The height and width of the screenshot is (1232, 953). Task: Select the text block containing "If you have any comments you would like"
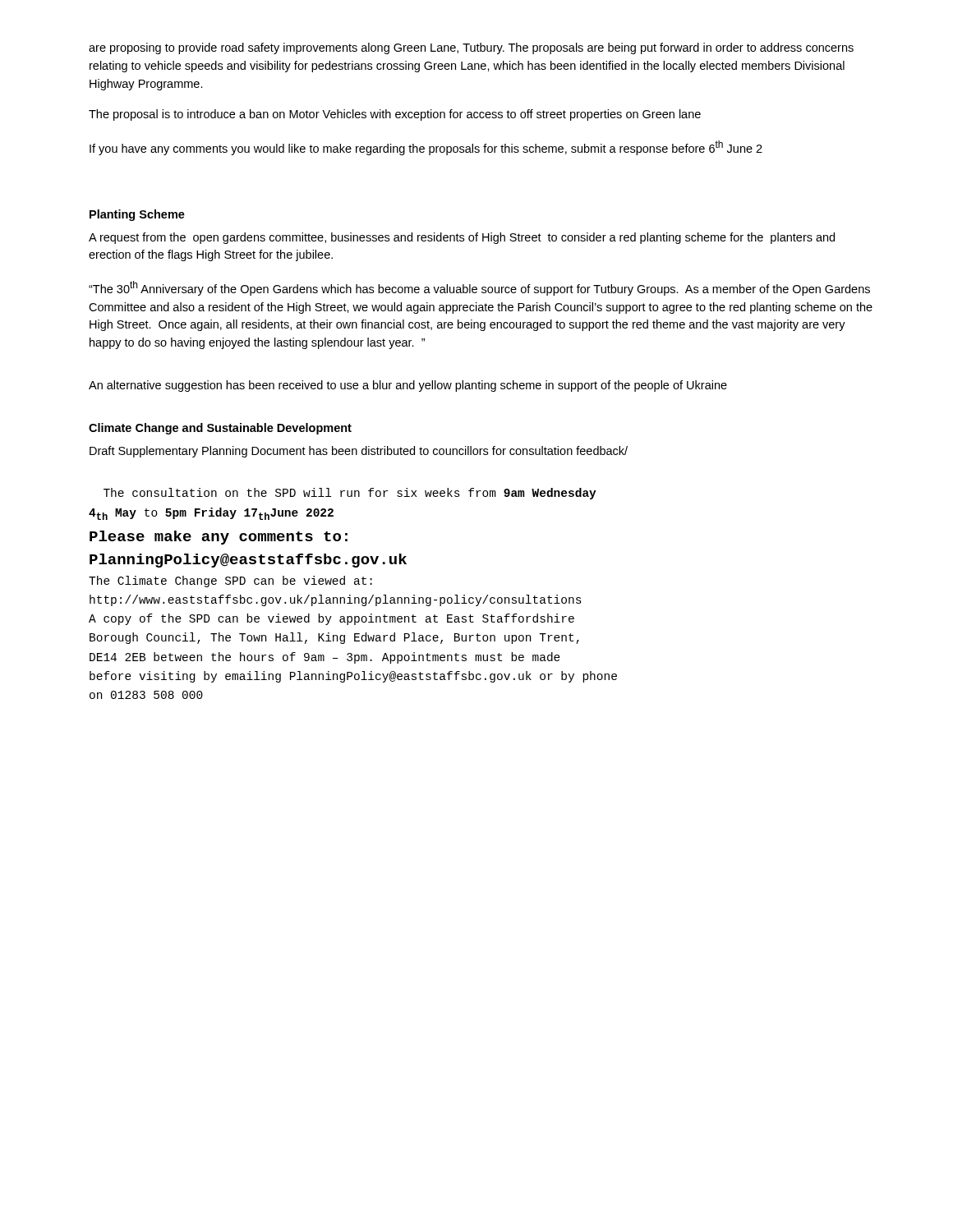(426, 147)
